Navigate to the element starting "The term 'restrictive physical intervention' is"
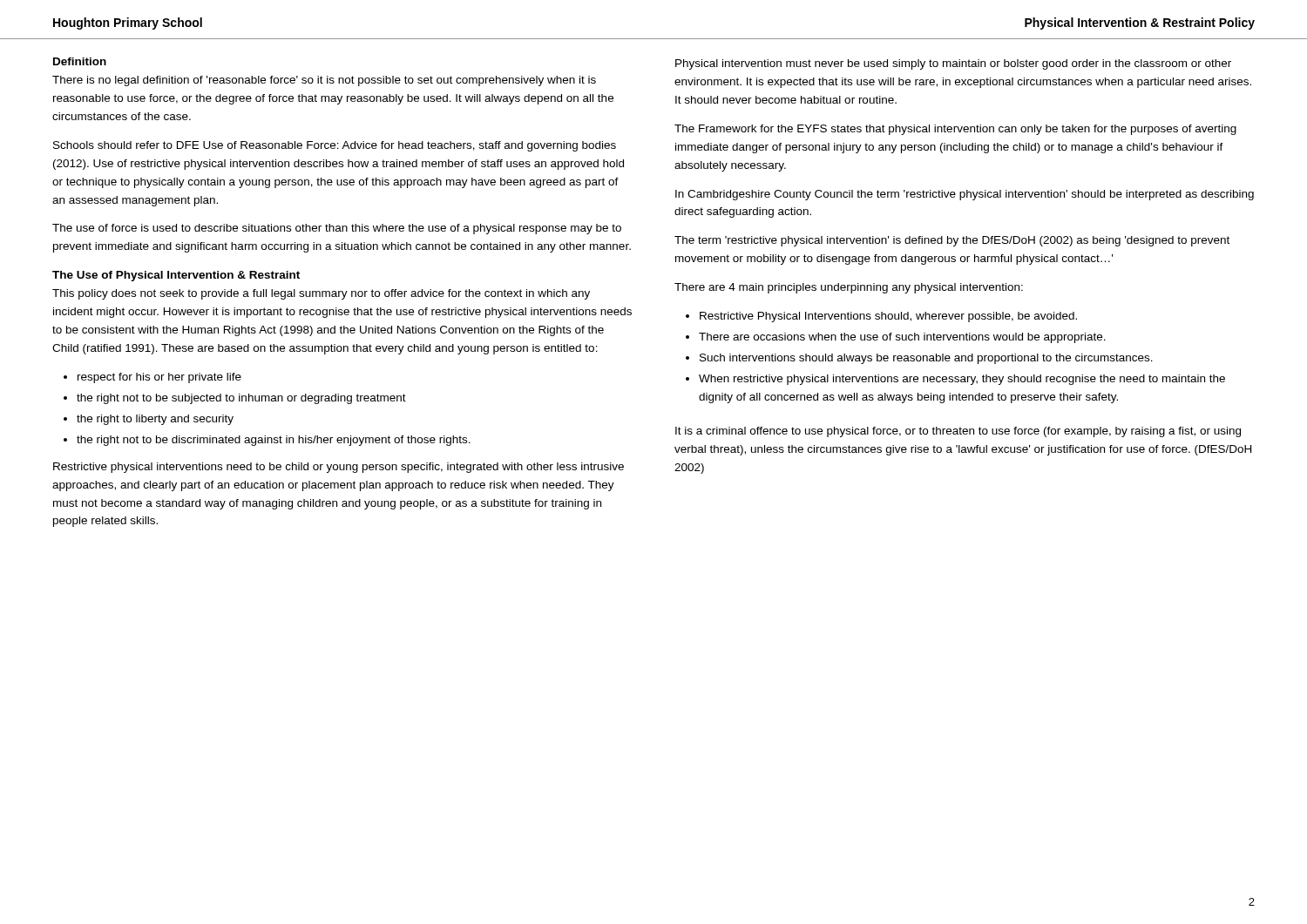The height and width of the screenshot is (924, 1307). 952,249
